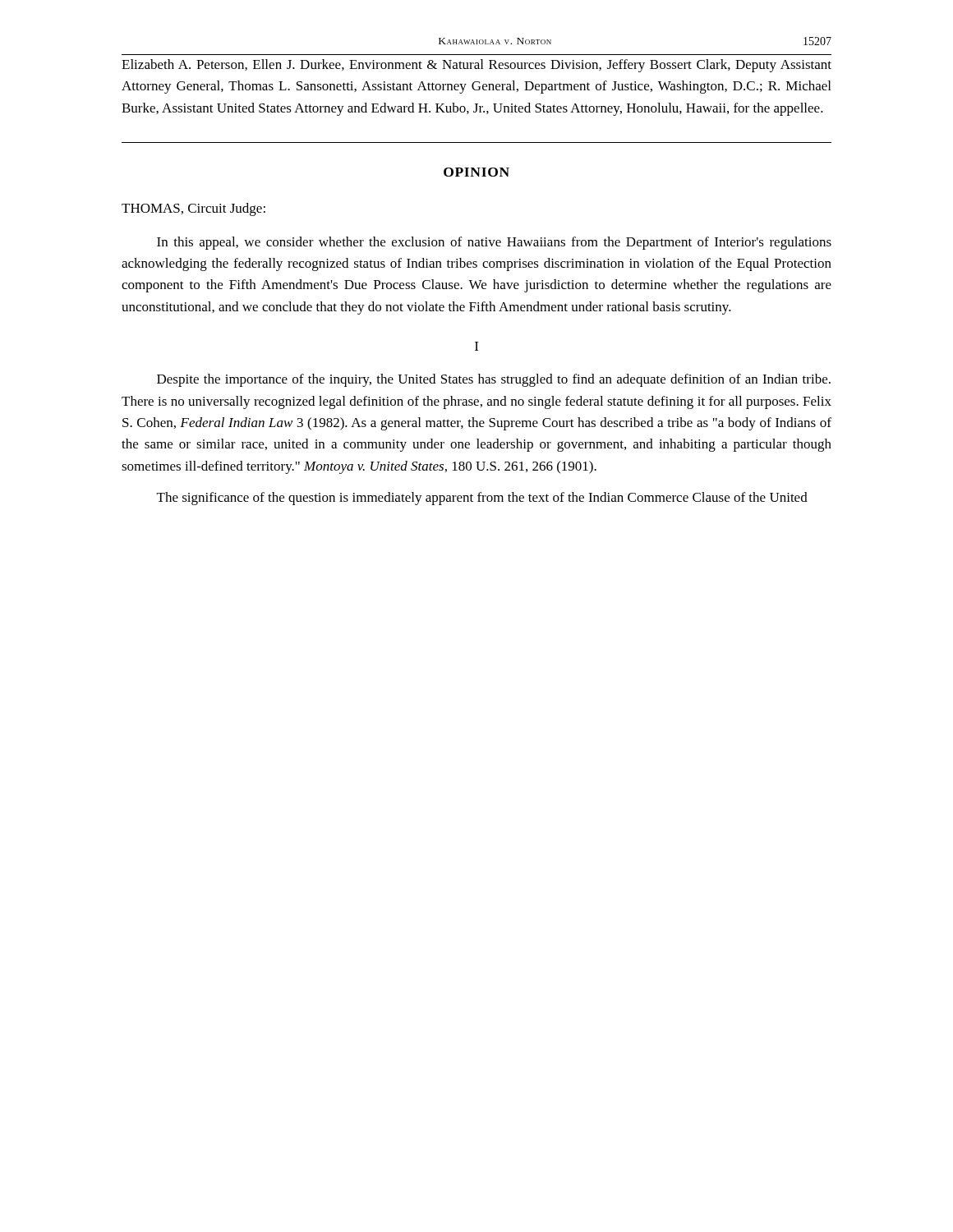Image resolution: width=953 pixels, height=1232 pixels.
Task: Navigate to the element starting "In this appeal, we consider"
Action: click(x=476, y=274)
